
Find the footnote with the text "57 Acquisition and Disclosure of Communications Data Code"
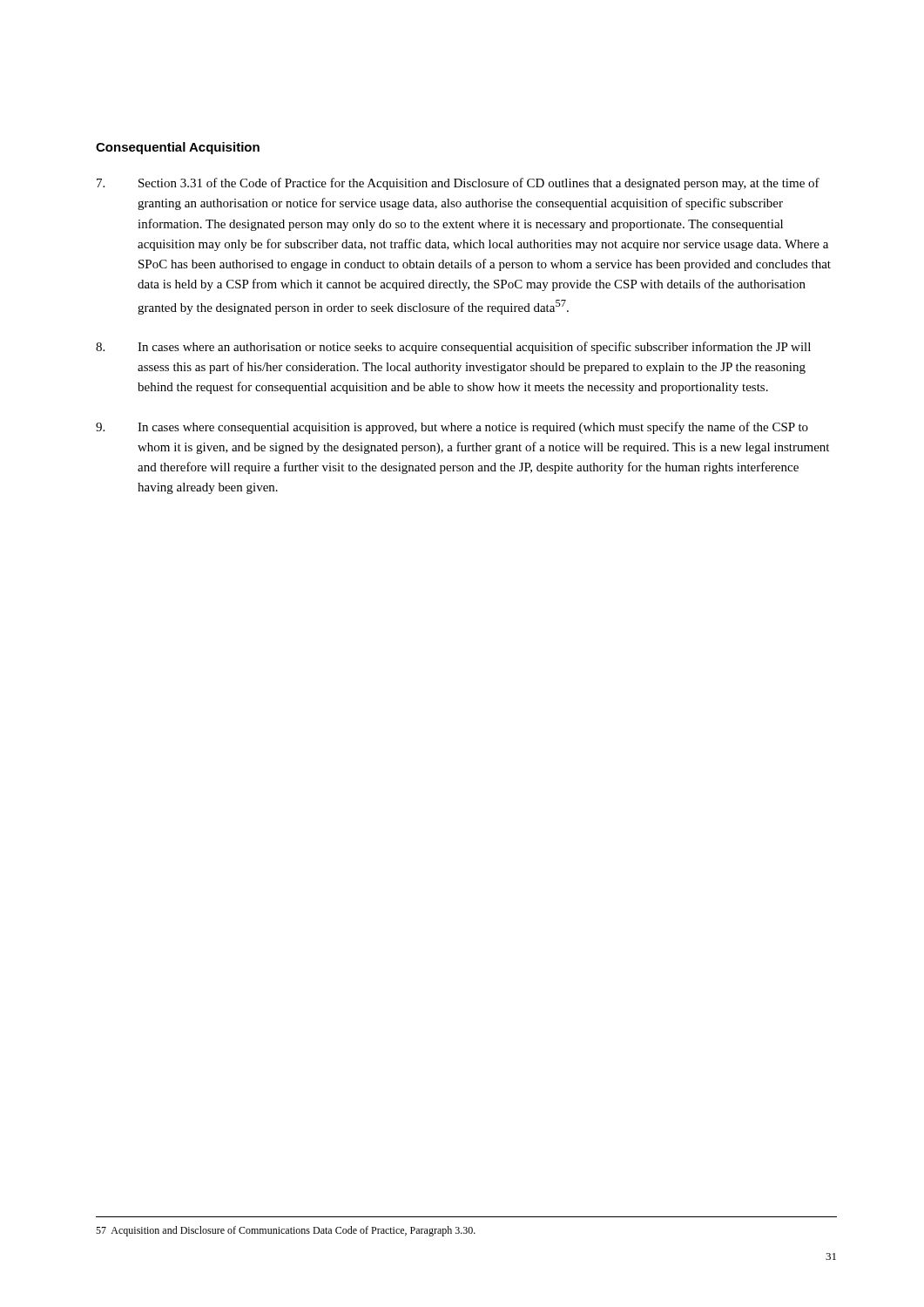coord(286,1230)
